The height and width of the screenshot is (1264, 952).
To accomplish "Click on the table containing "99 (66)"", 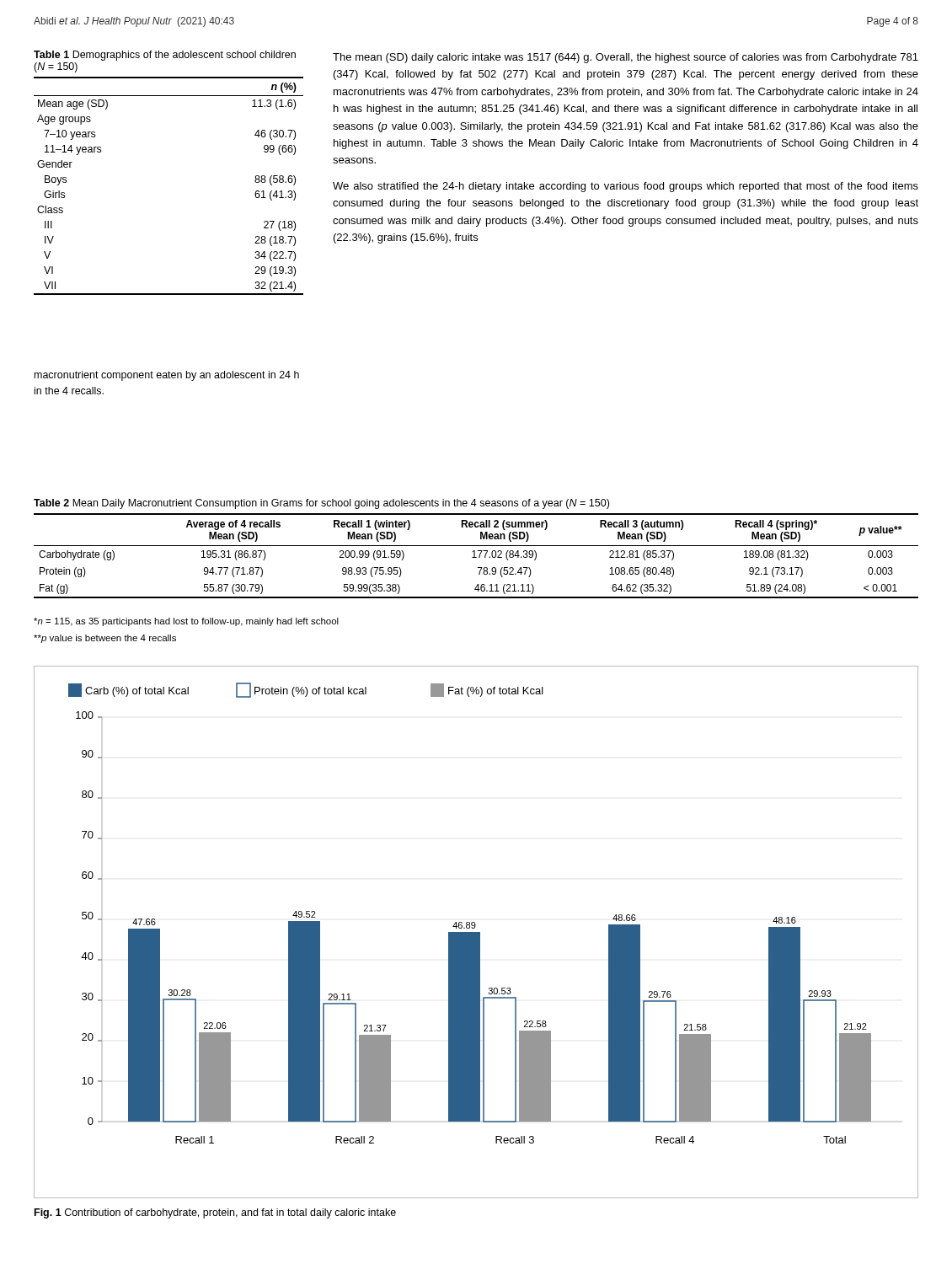I will 169,172.
